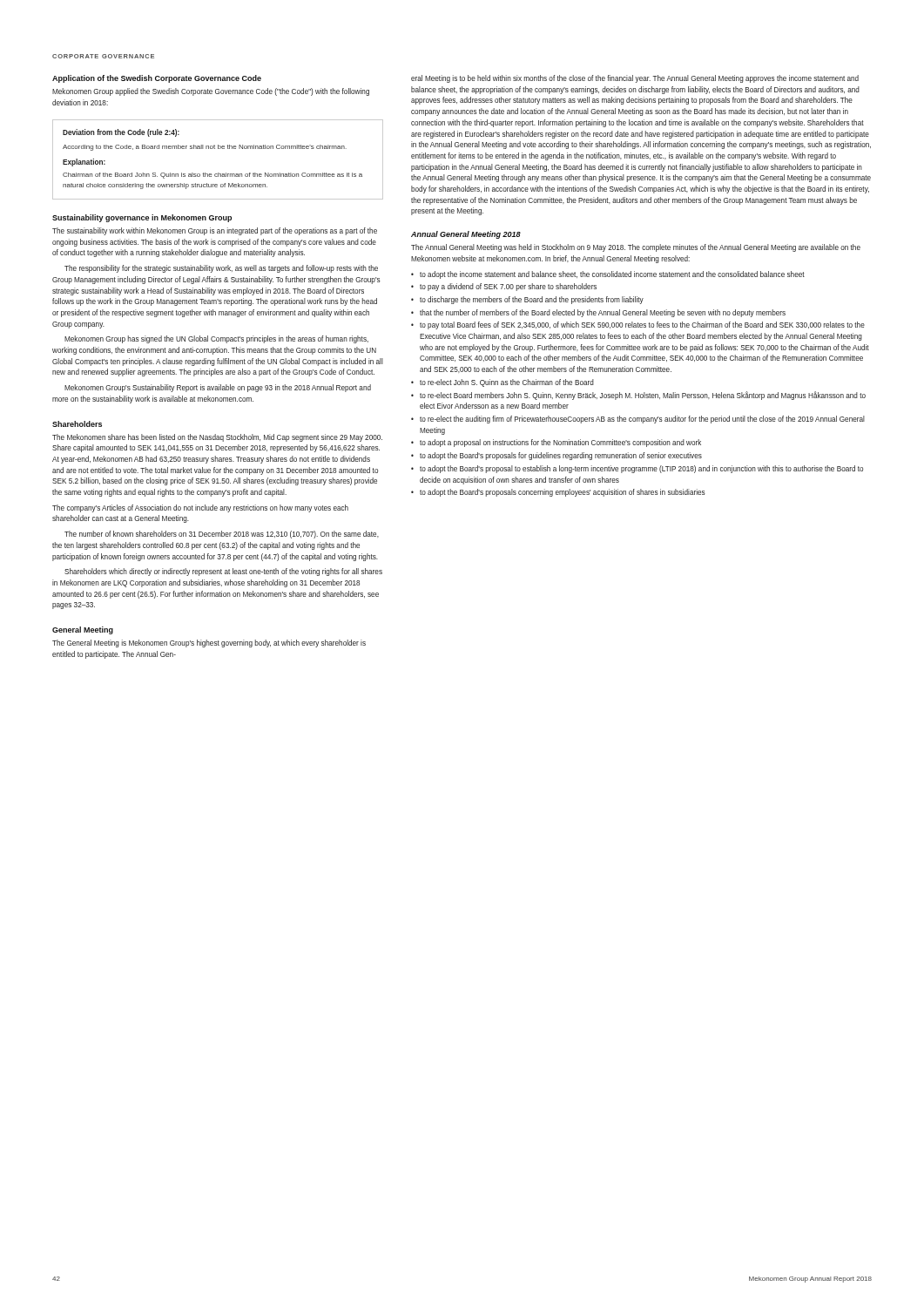The width and height of the screenshot is (924, 1307).
Task: Find the element starting "to re-elect Board members John S."
Action: coord(643,401)
